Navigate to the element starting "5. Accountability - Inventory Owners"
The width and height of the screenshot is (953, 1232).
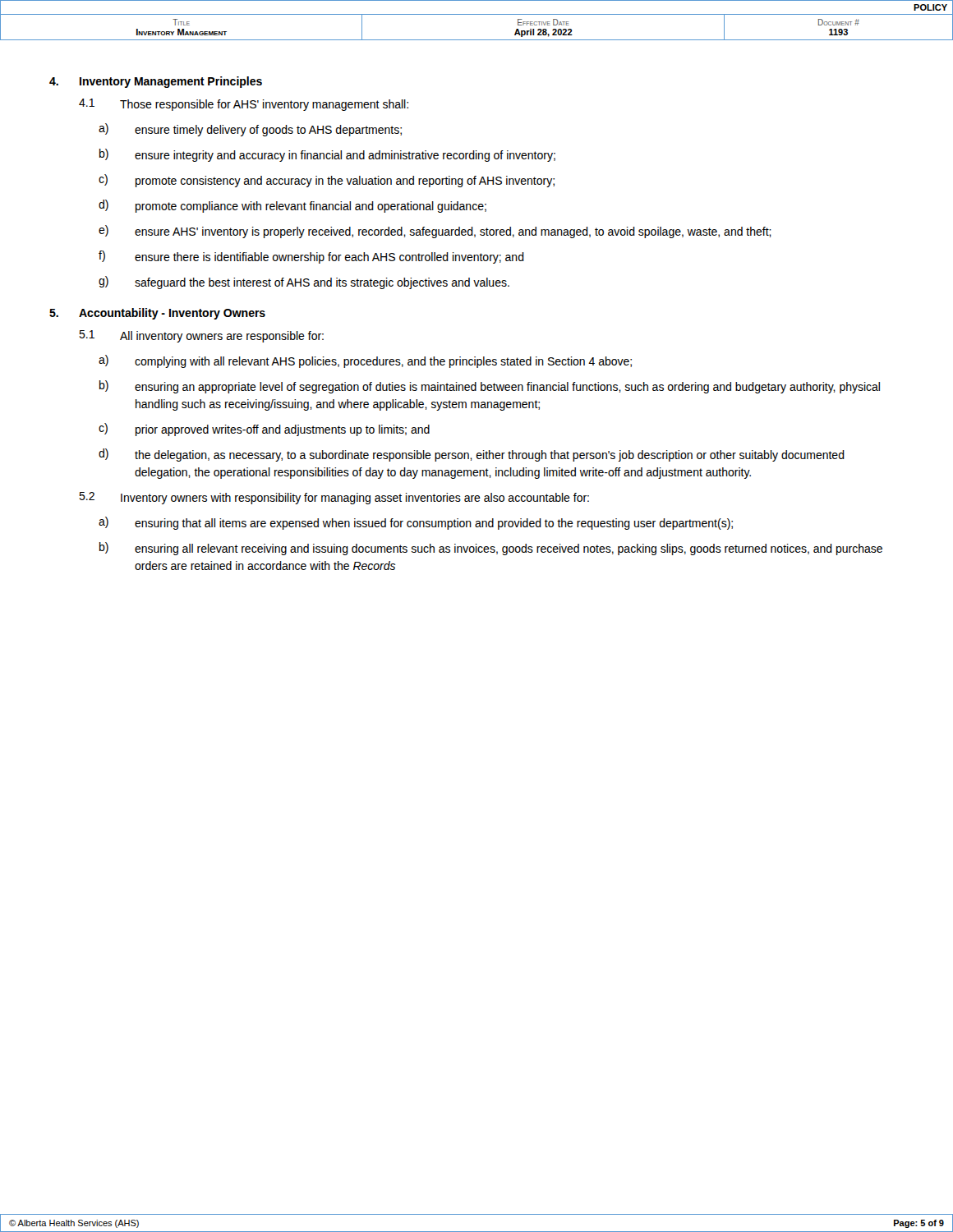coord(157,313)
